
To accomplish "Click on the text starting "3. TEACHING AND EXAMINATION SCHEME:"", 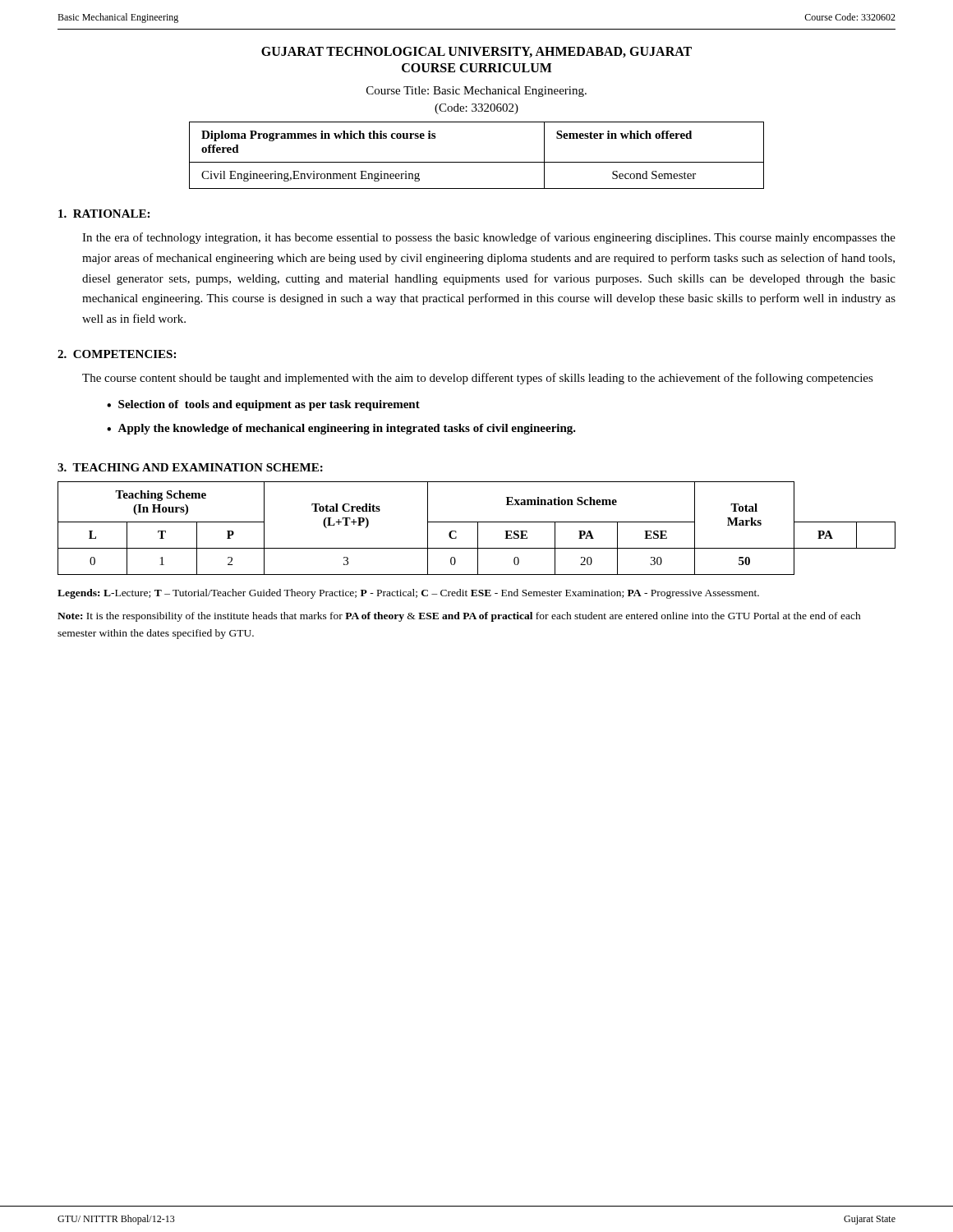I will coord(190,467).
